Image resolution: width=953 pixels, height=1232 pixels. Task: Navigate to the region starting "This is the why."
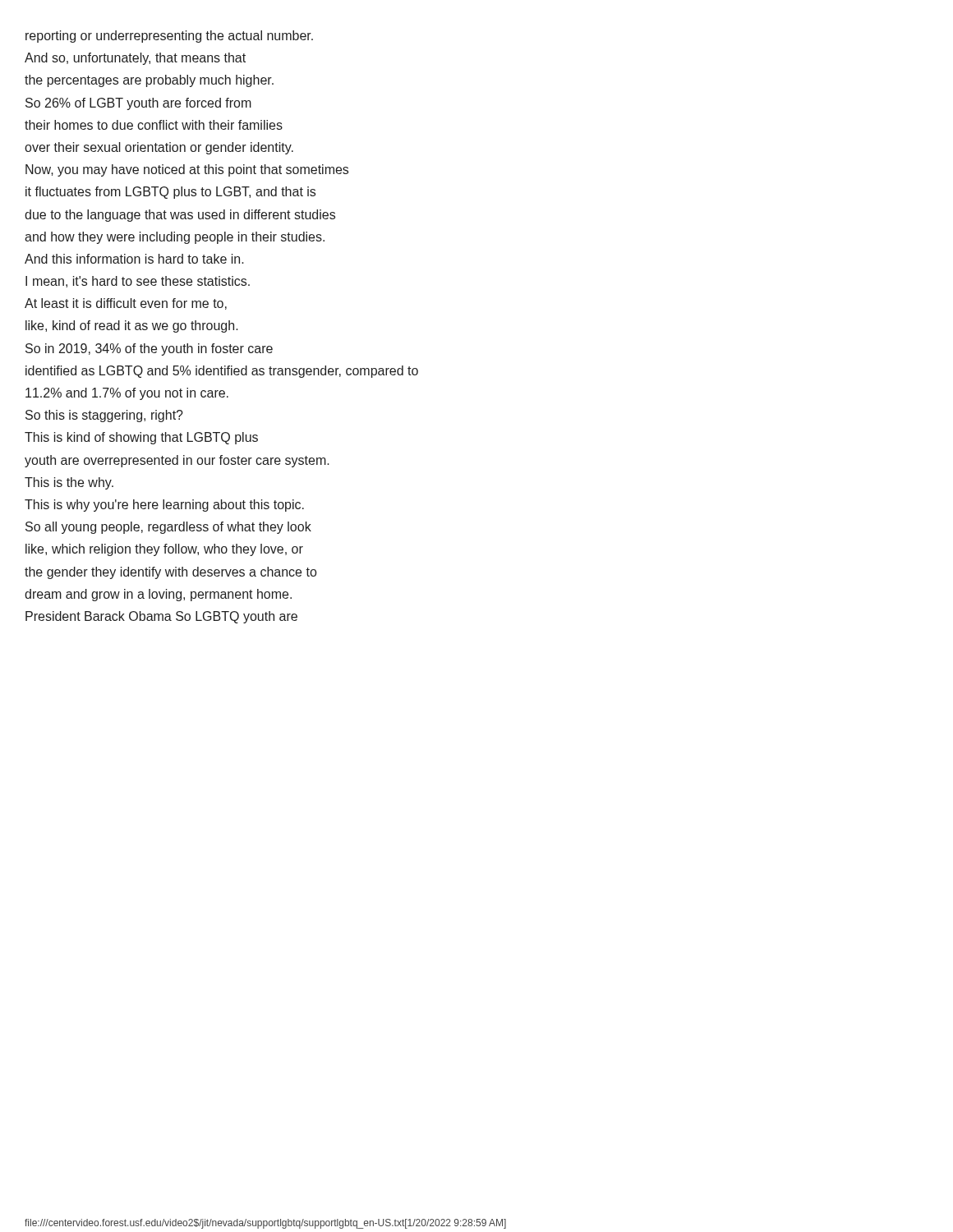point(69,483)
